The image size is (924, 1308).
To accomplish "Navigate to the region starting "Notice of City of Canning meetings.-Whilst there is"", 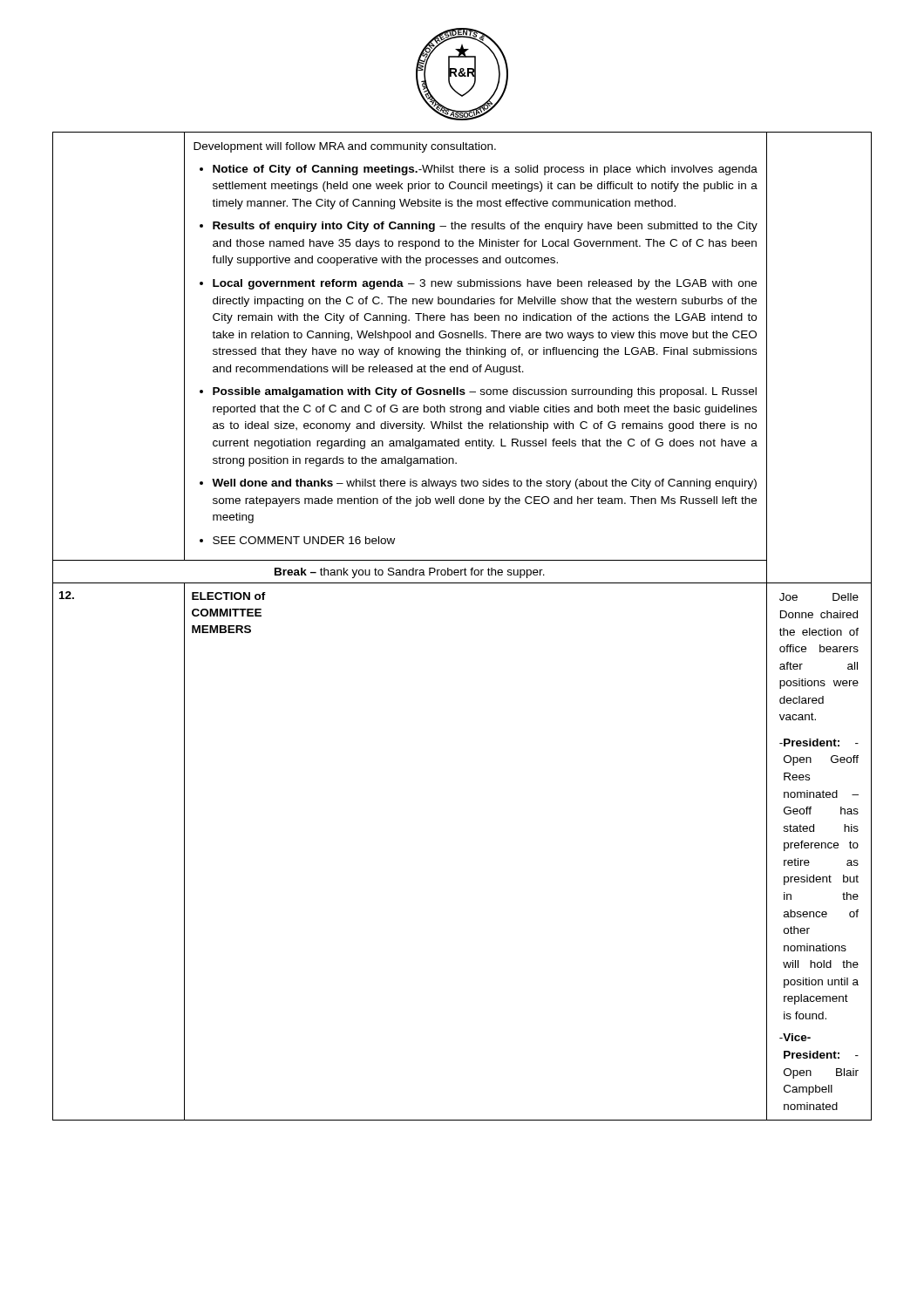I will [x=485, y=185].
